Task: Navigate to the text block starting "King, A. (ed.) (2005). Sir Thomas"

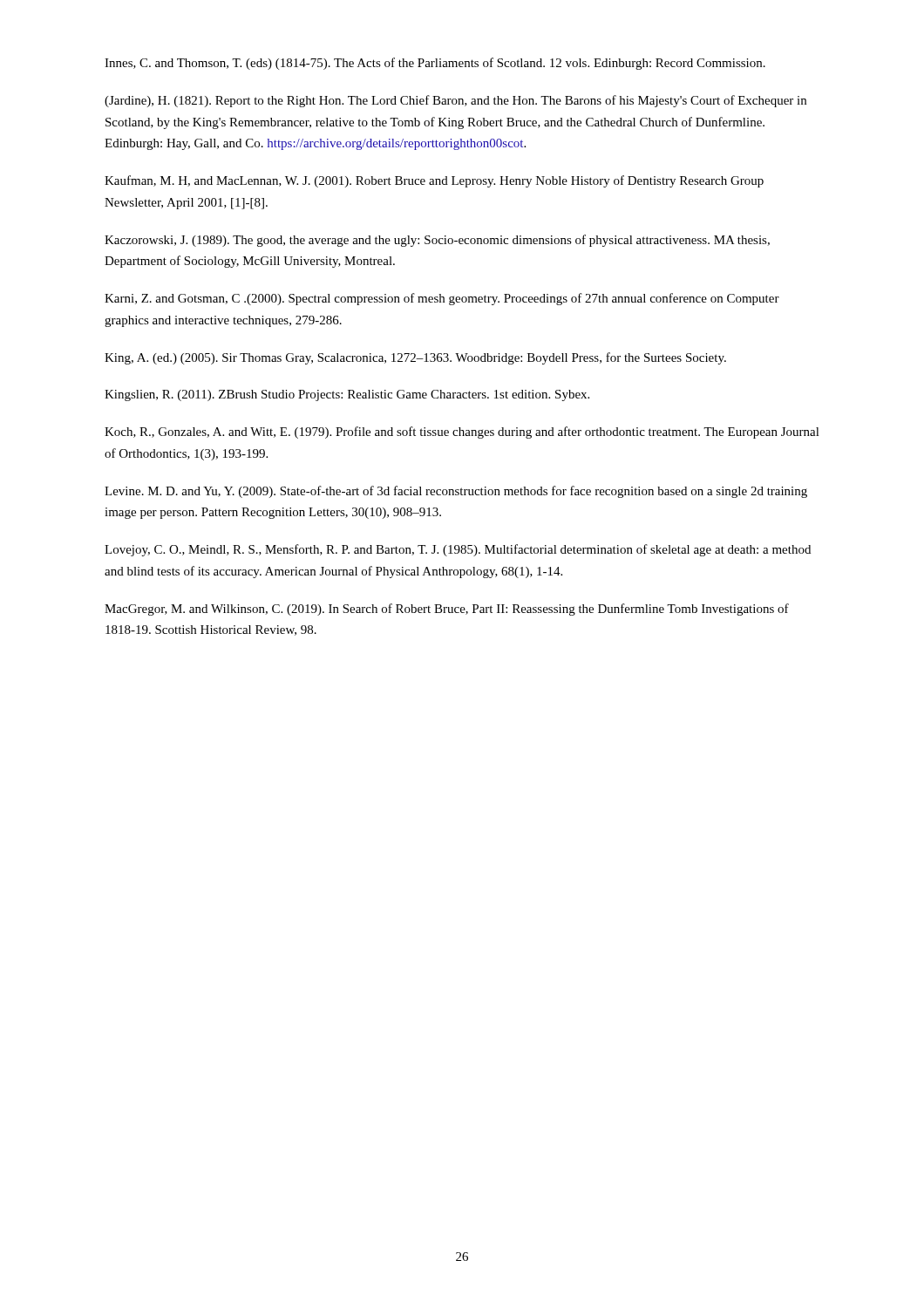Action: click(x=416, y=357)
